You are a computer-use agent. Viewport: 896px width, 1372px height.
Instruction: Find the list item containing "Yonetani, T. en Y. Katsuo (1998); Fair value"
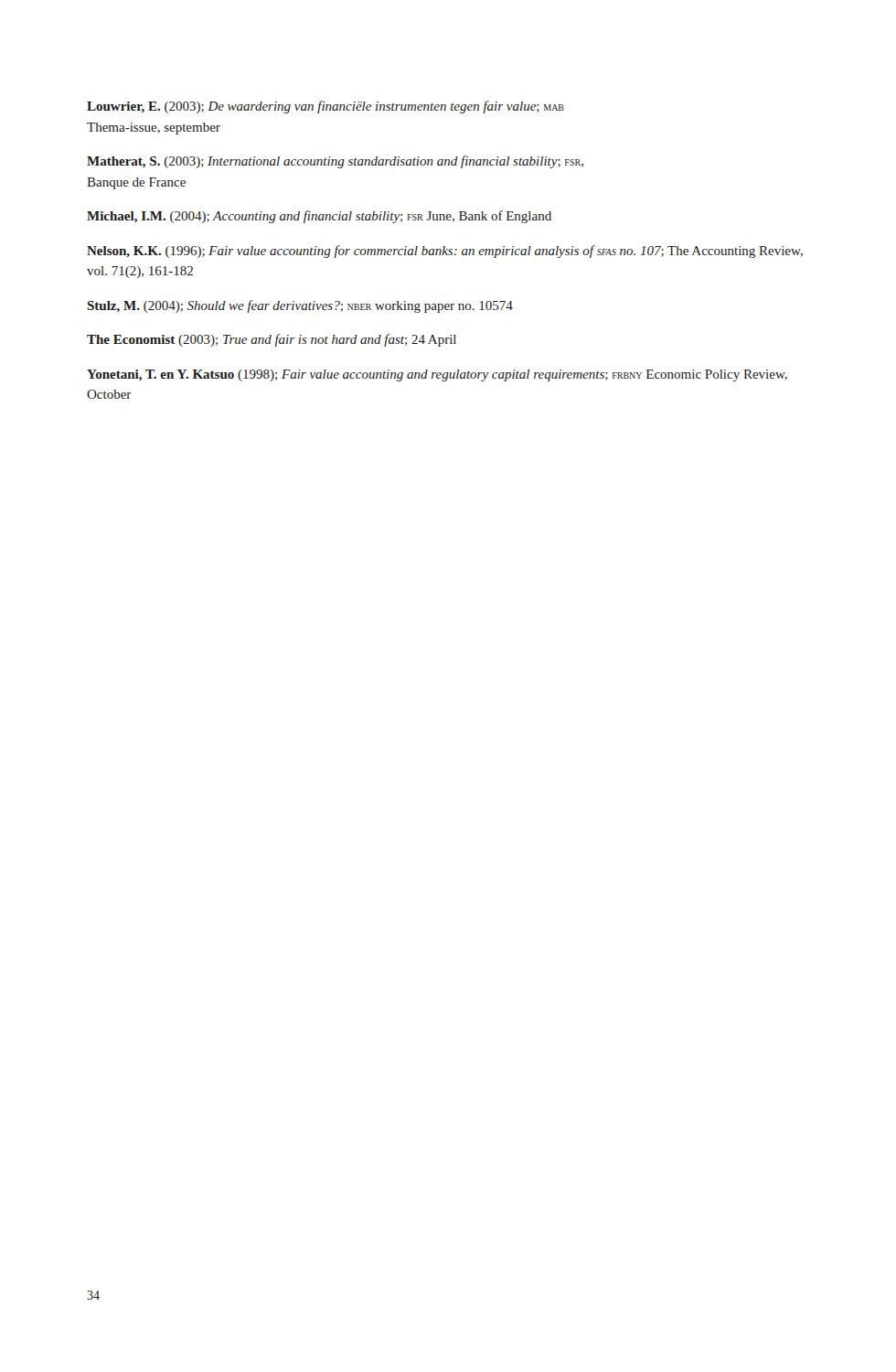(448, 384)
